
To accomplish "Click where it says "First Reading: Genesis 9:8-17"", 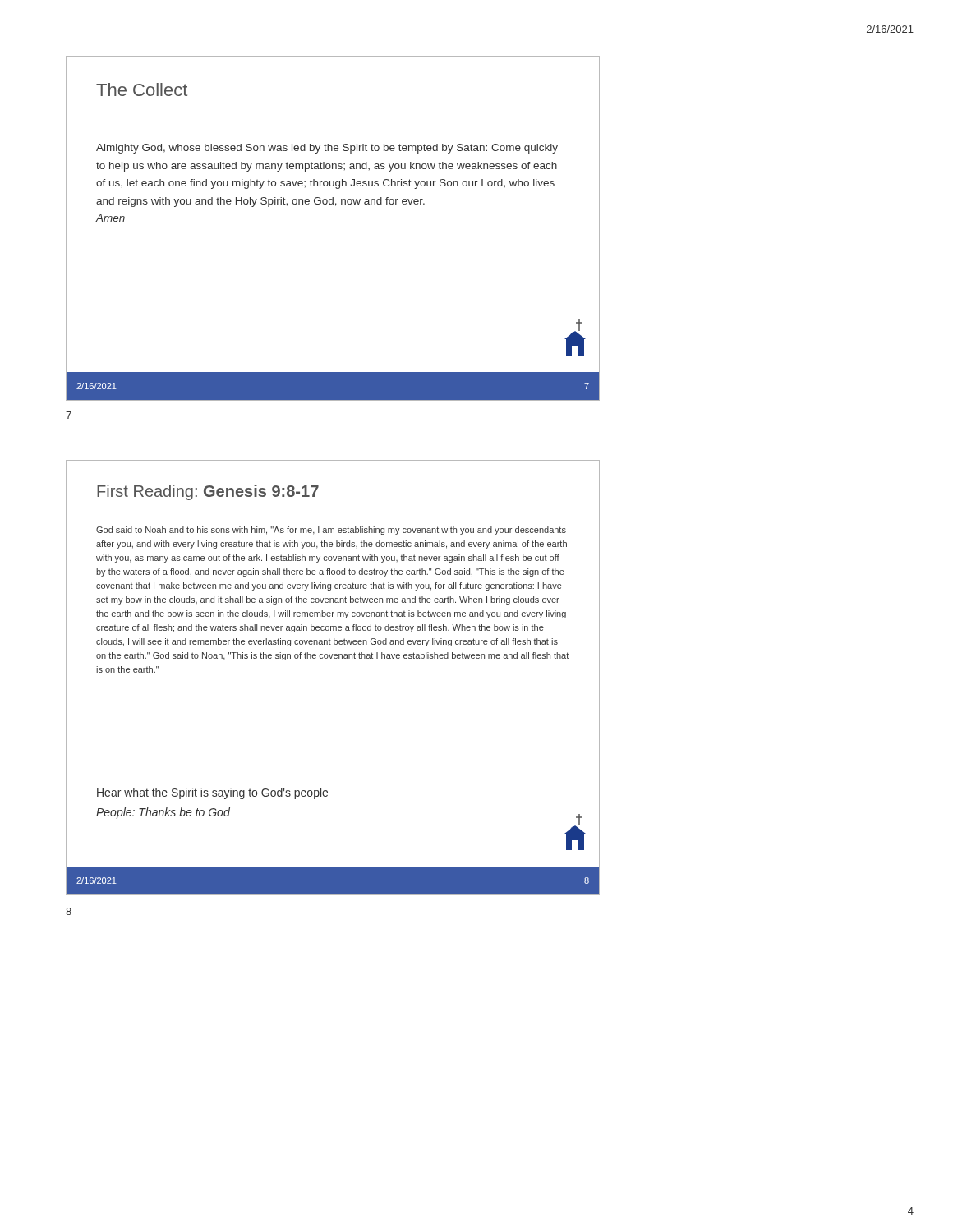I will click(208, 491).
